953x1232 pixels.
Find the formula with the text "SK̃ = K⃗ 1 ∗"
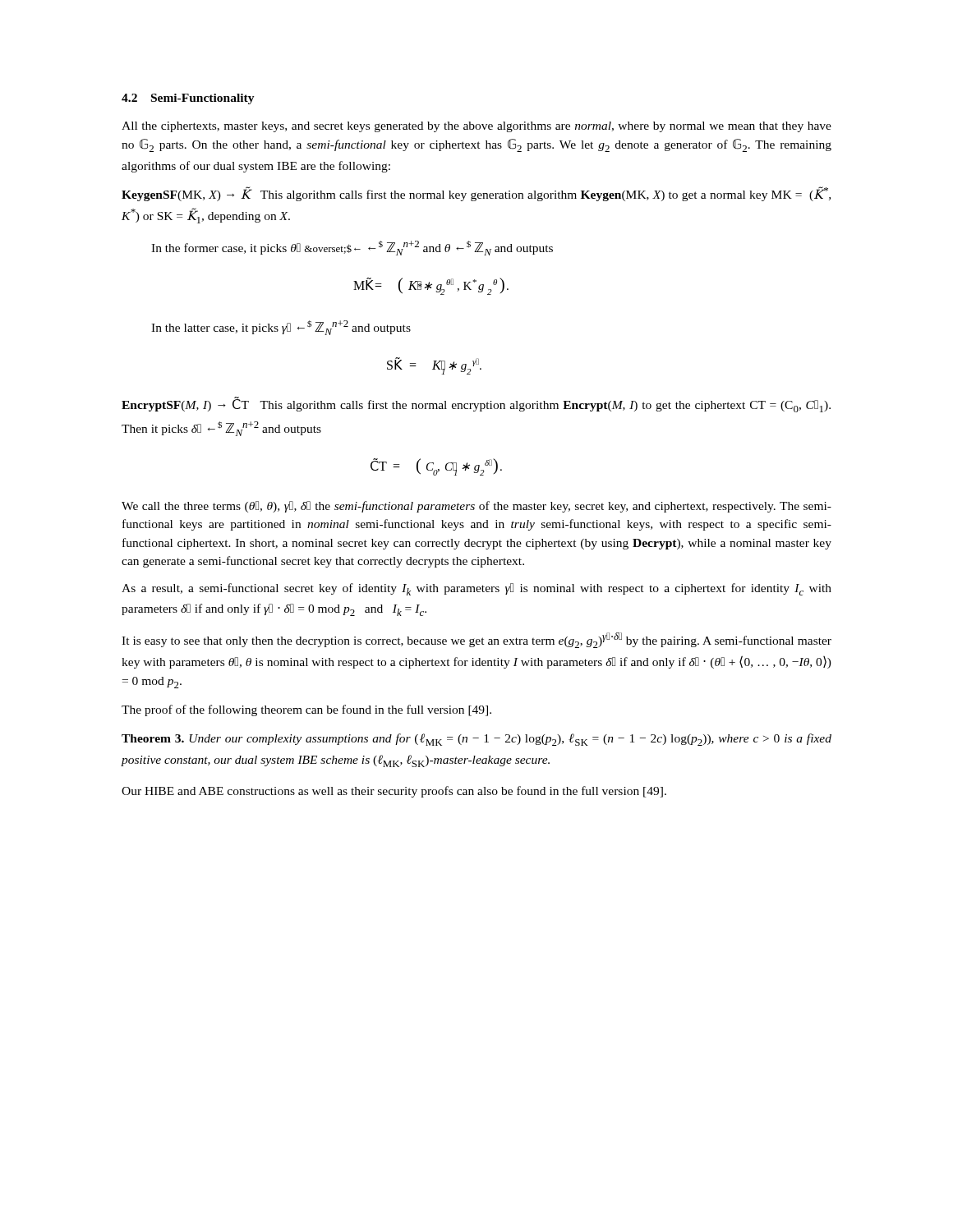pos(476,366)
